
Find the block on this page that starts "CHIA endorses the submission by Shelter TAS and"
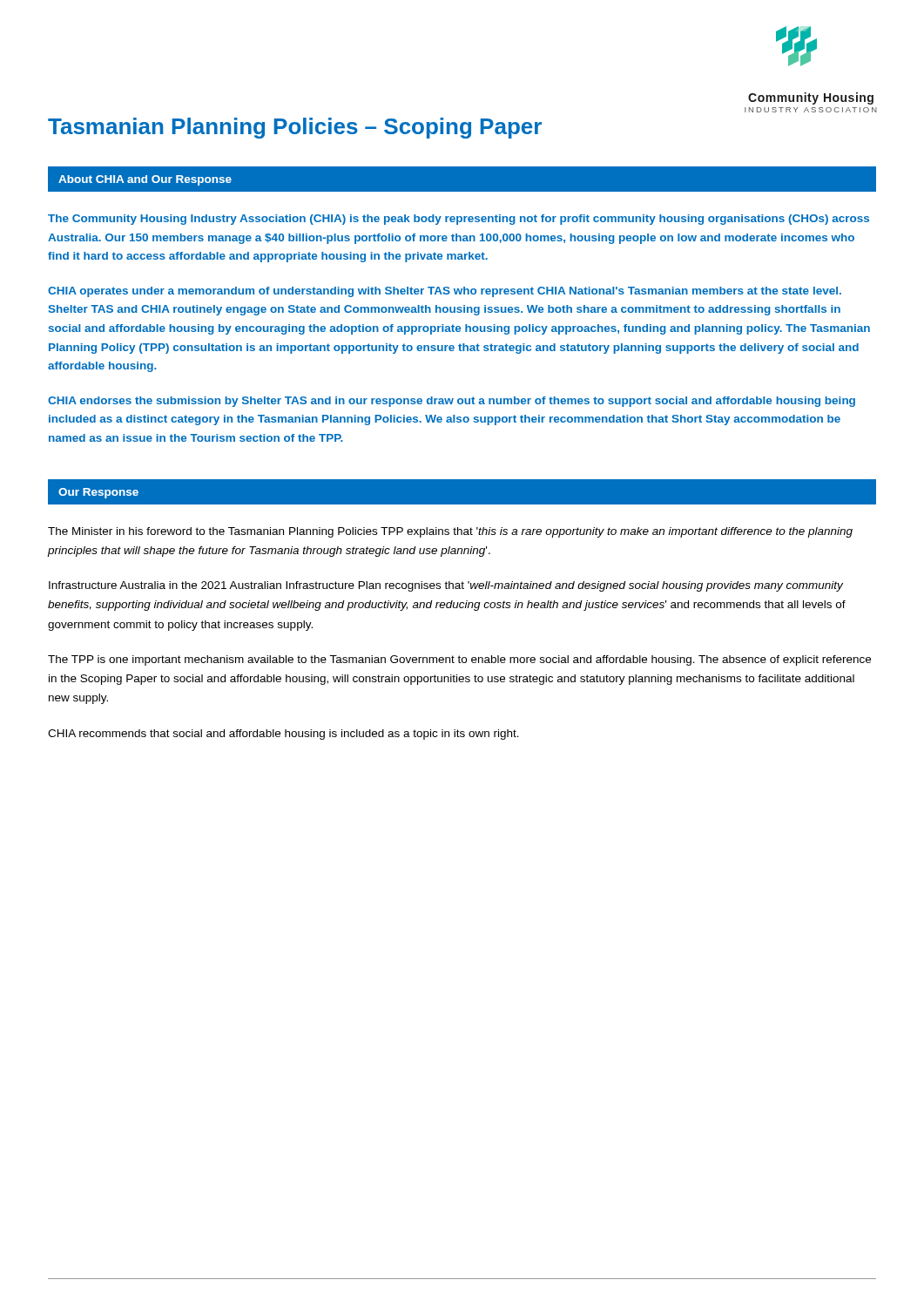tap(452, 419)
